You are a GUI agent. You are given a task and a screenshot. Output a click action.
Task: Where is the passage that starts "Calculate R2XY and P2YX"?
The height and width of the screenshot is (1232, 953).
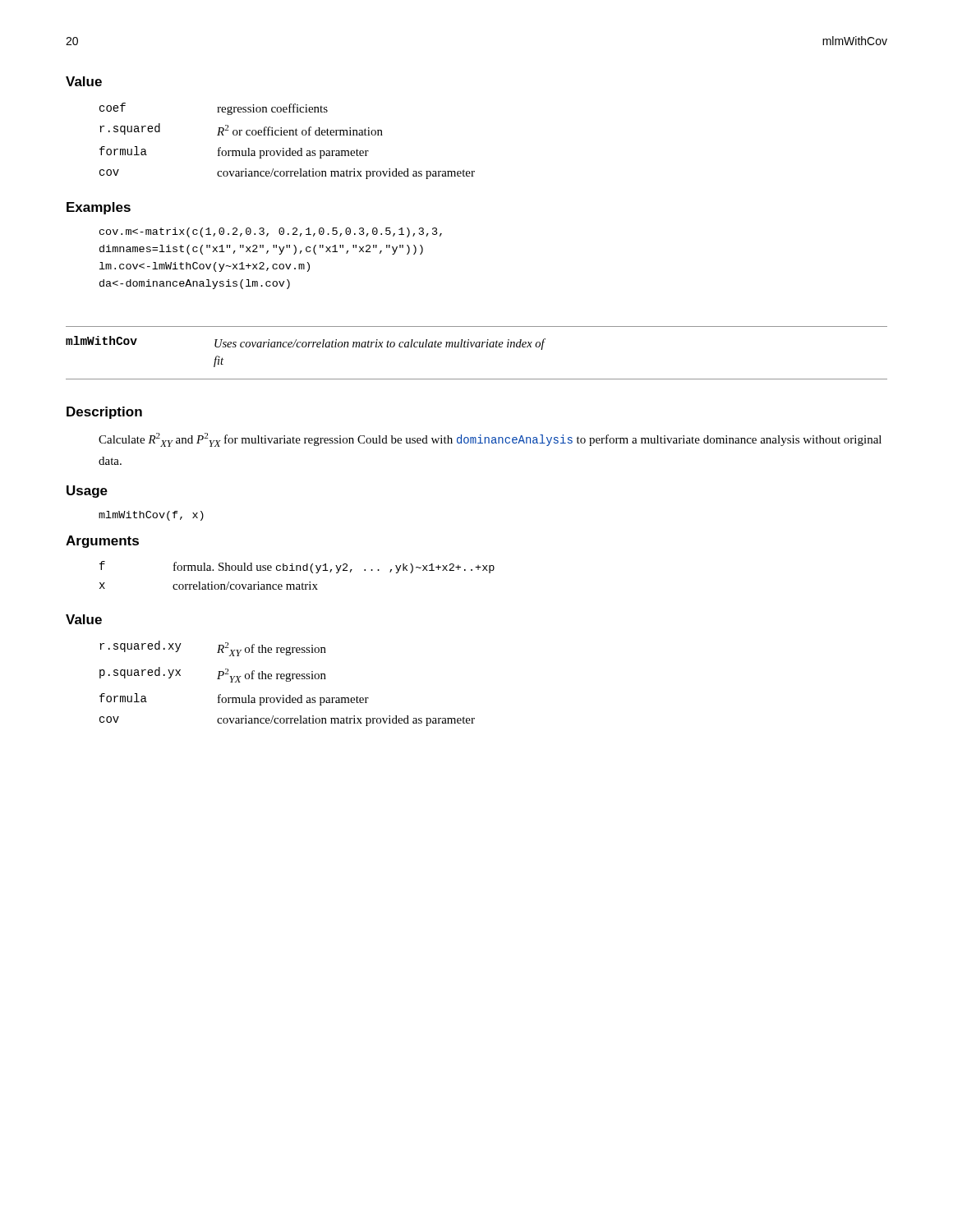coord(490,449)
